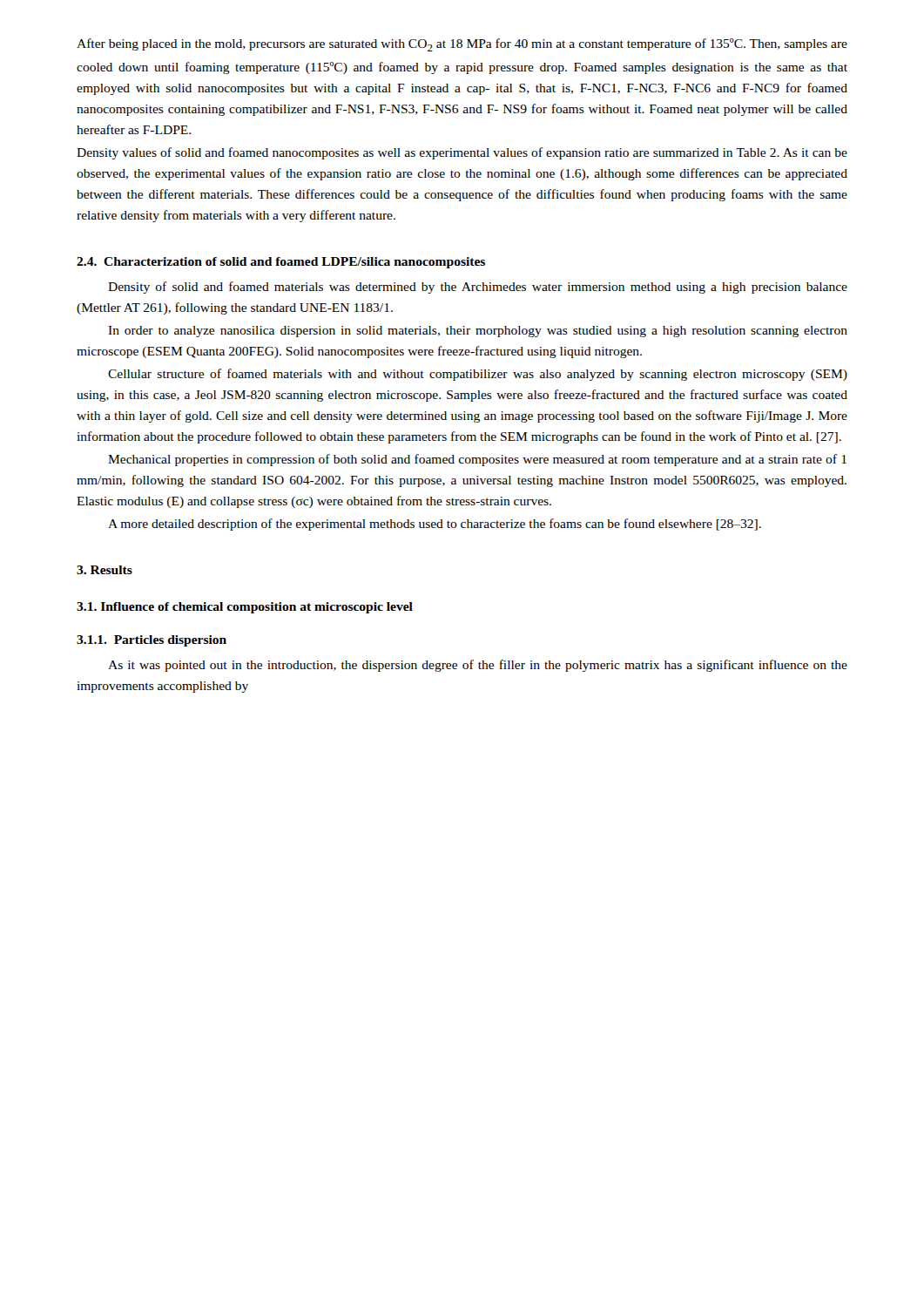Point to the block beginning "Density of solid and foamed materials was"

pos(462,297)
